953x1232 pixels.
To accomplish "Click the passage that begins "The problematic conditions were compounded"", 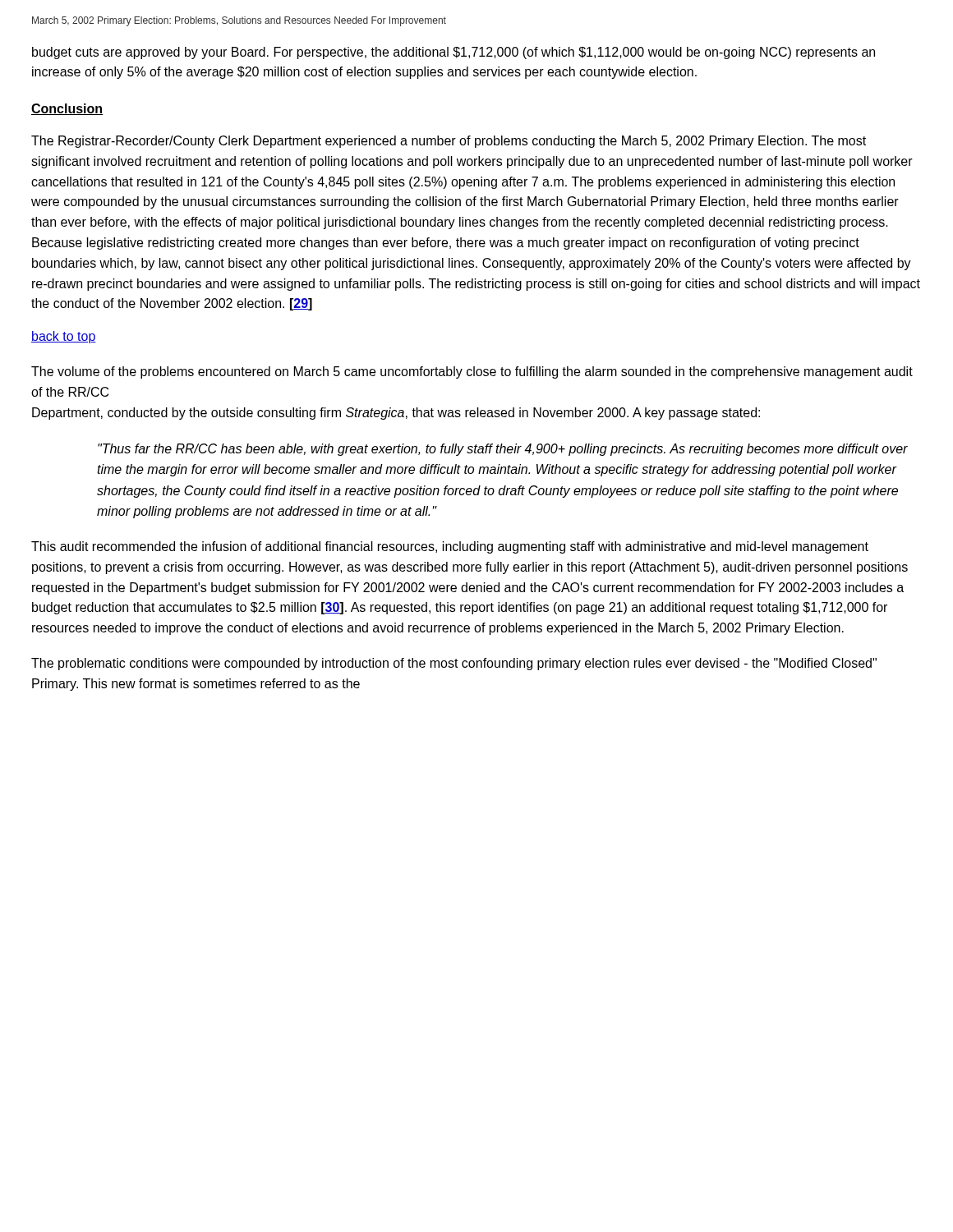I will (454, 673).
